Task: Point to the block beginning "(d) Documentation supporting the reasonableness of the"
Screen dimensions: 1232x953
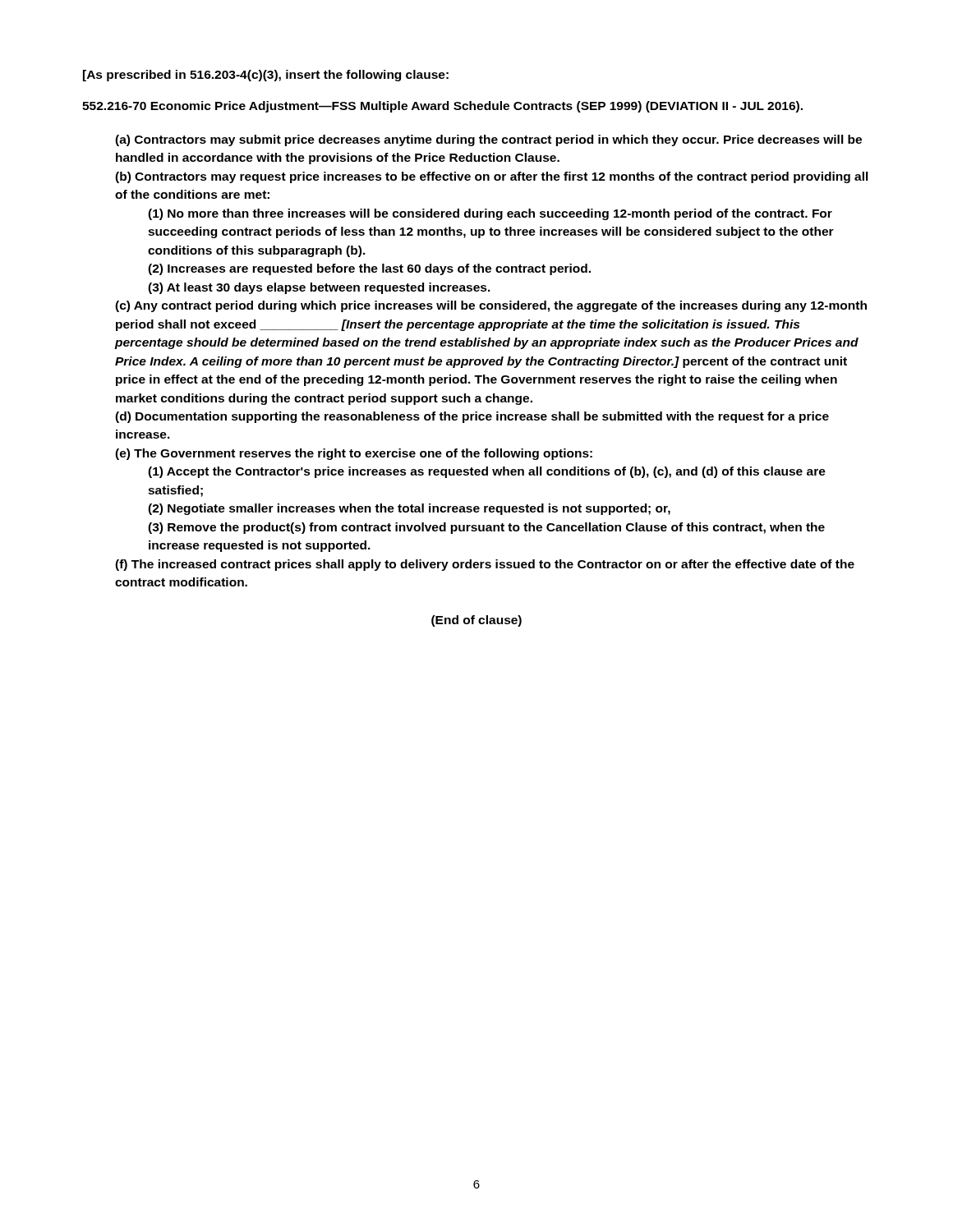Action: (493, 426)
